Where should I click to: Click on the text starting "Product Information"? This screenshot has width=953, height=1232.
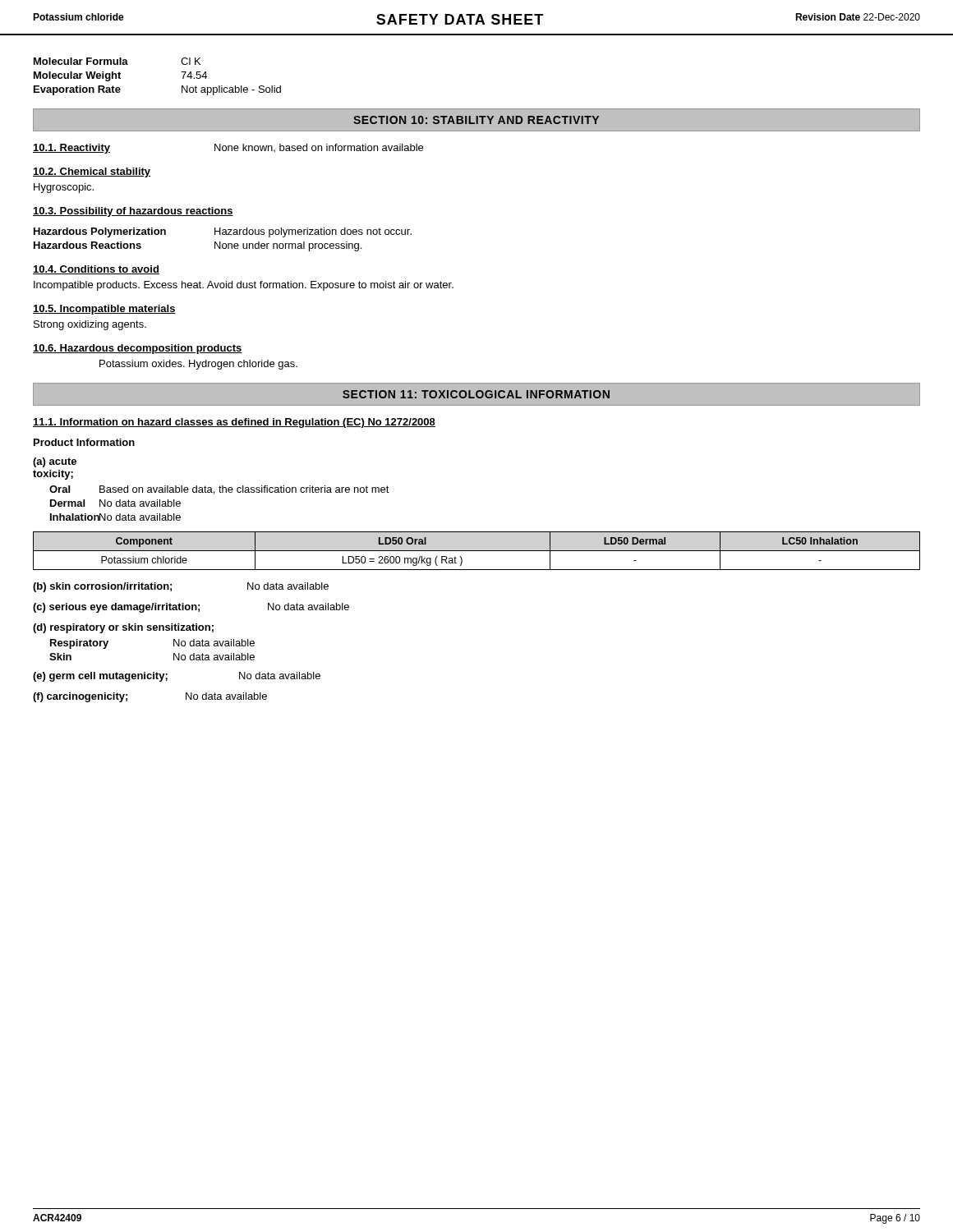click(x=84, y=442)
